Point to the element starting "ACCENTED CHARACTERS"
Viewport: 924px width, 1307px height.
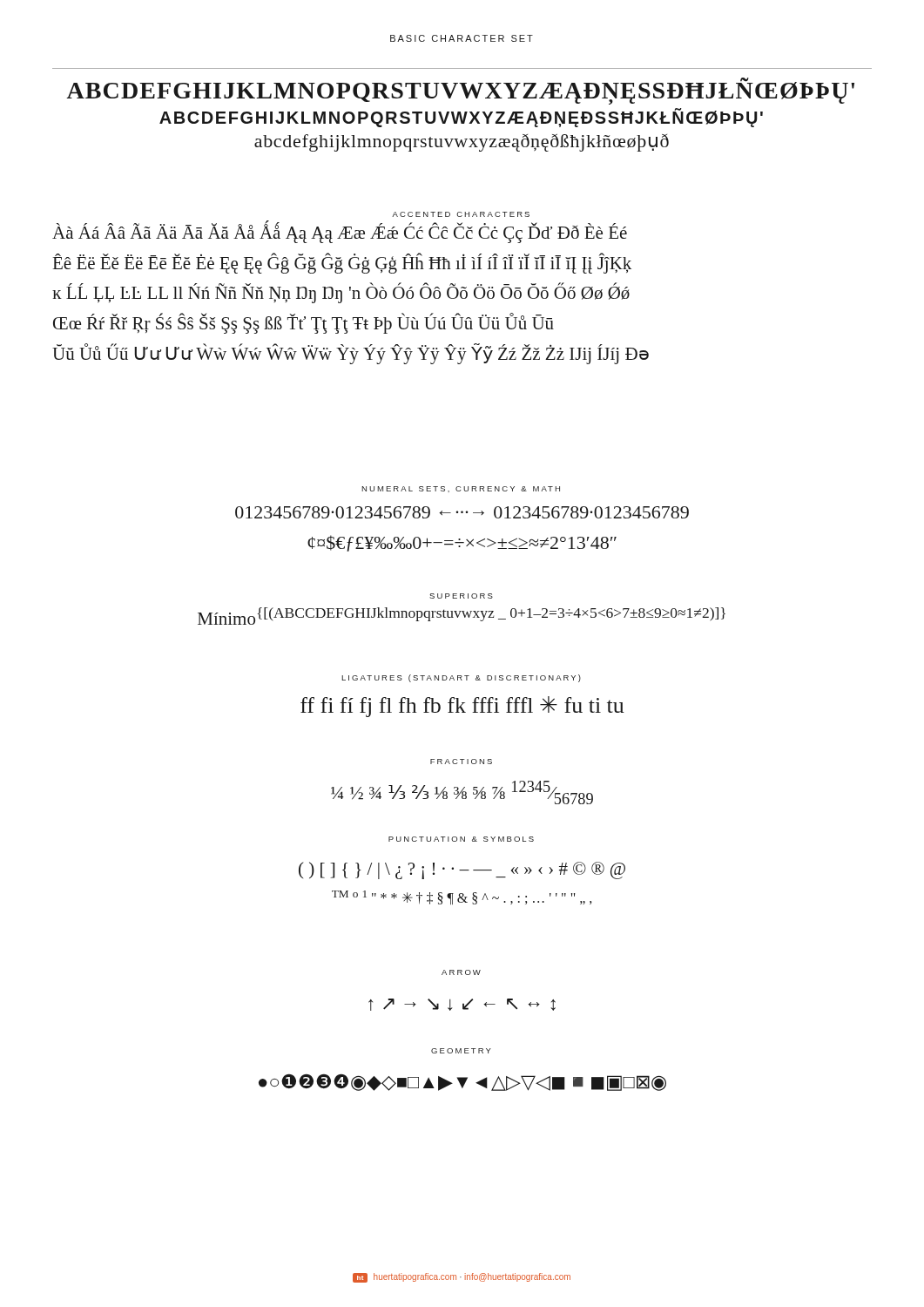tap(462, 214)
